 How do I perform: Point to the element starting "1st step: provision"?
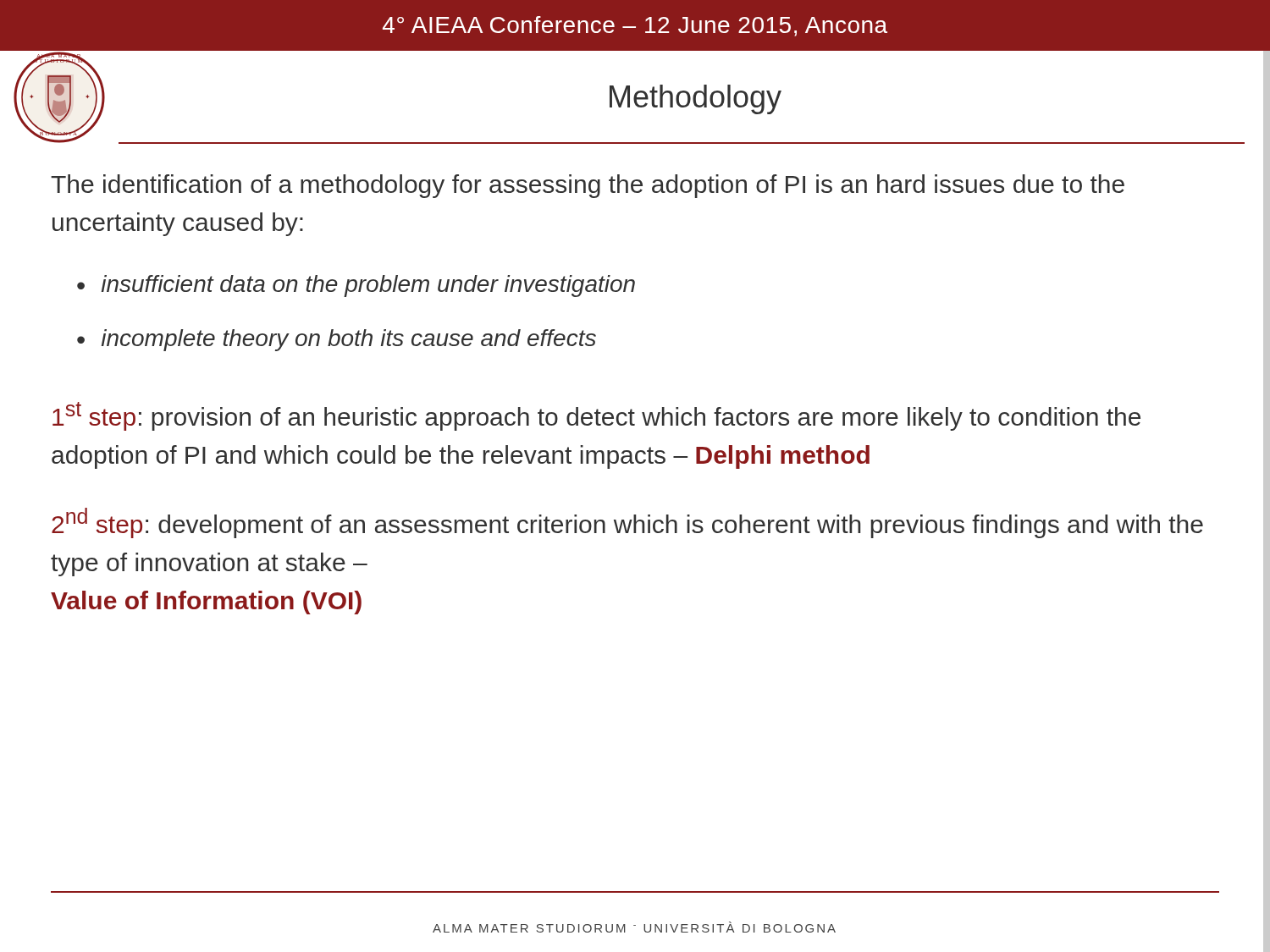tap(596, 433)
